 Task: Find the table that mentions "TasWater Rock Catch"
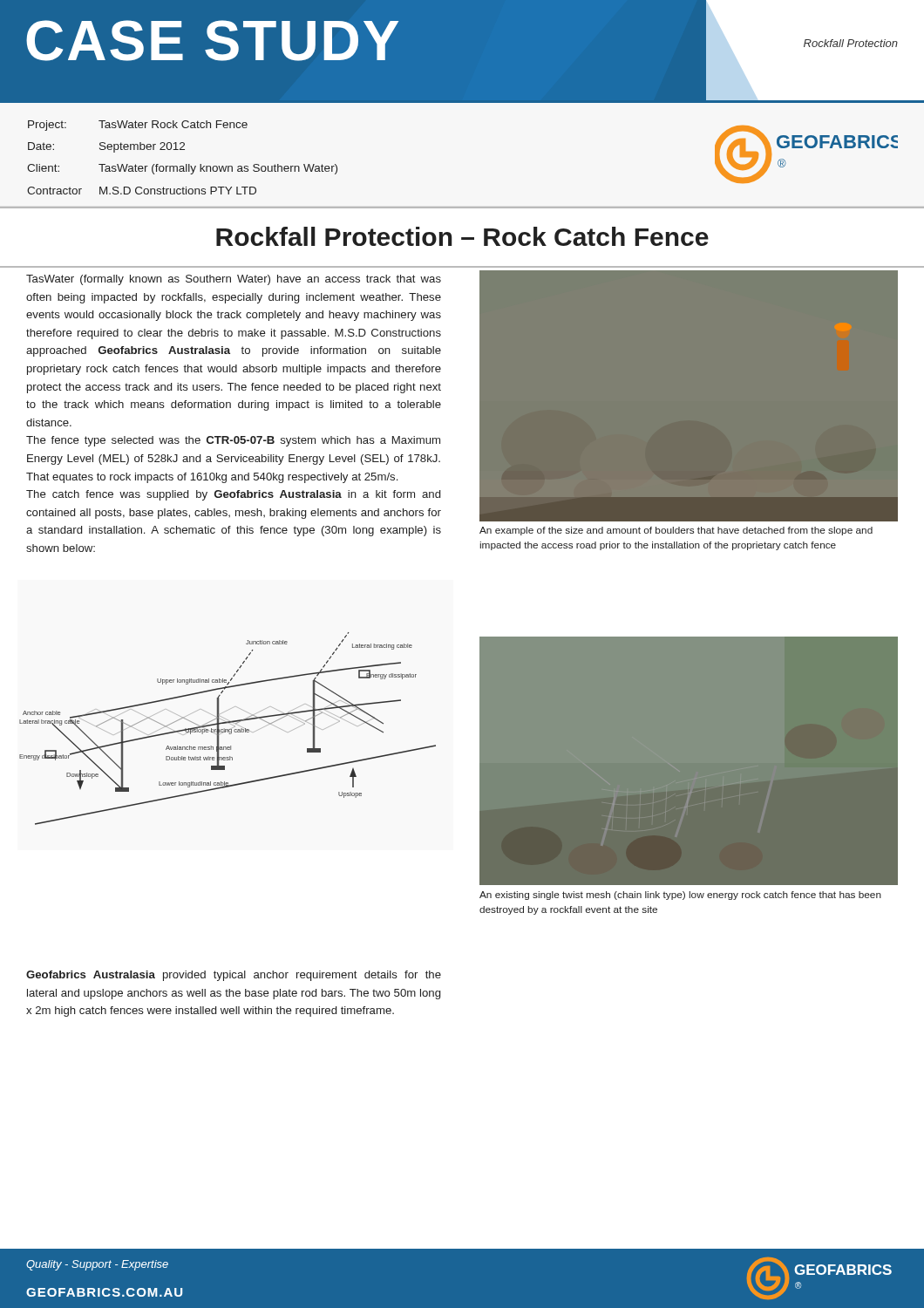[183, 168]
